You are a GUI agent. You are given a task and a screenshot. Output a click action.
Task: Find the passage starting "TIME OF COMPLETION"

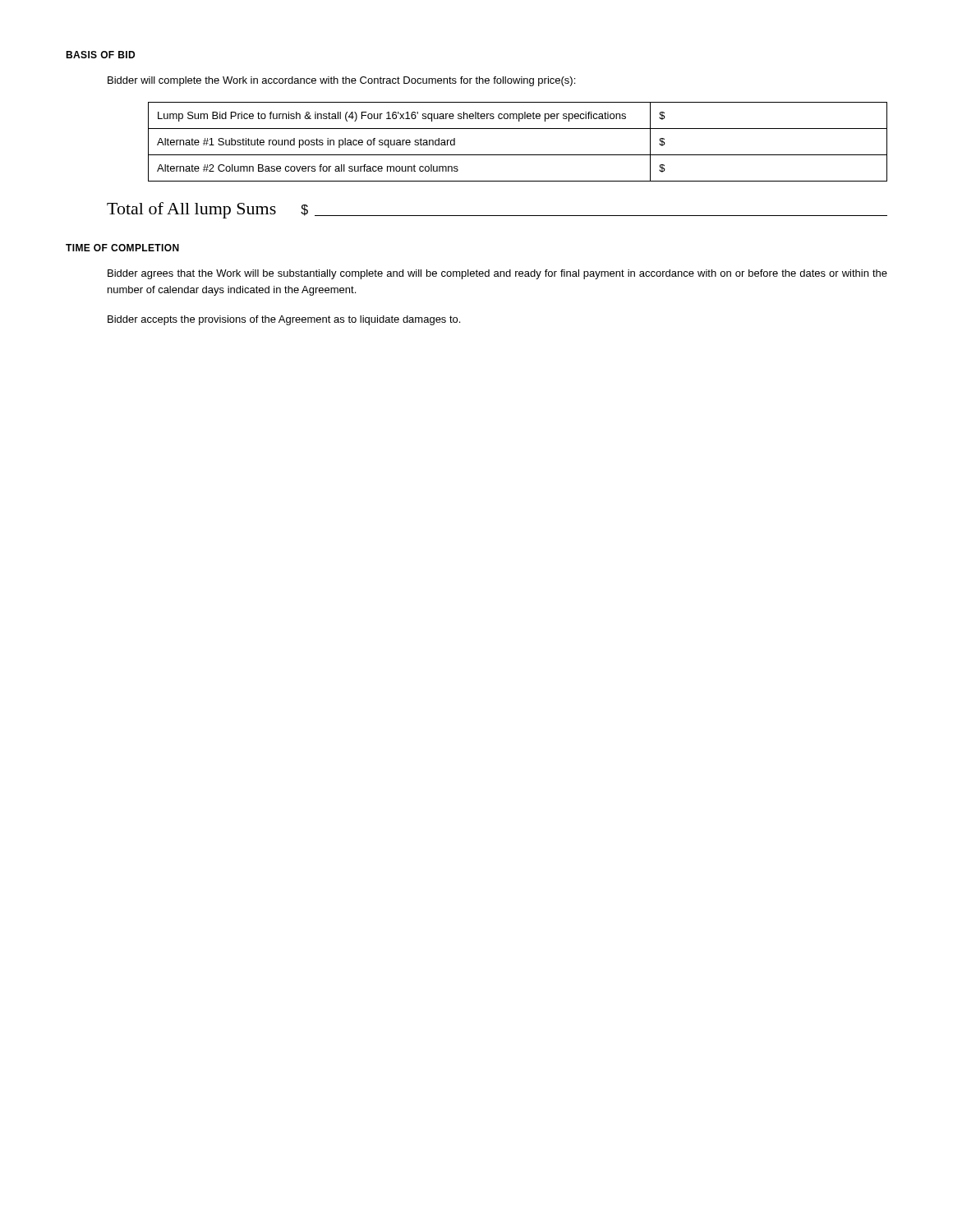pos(123,248)
